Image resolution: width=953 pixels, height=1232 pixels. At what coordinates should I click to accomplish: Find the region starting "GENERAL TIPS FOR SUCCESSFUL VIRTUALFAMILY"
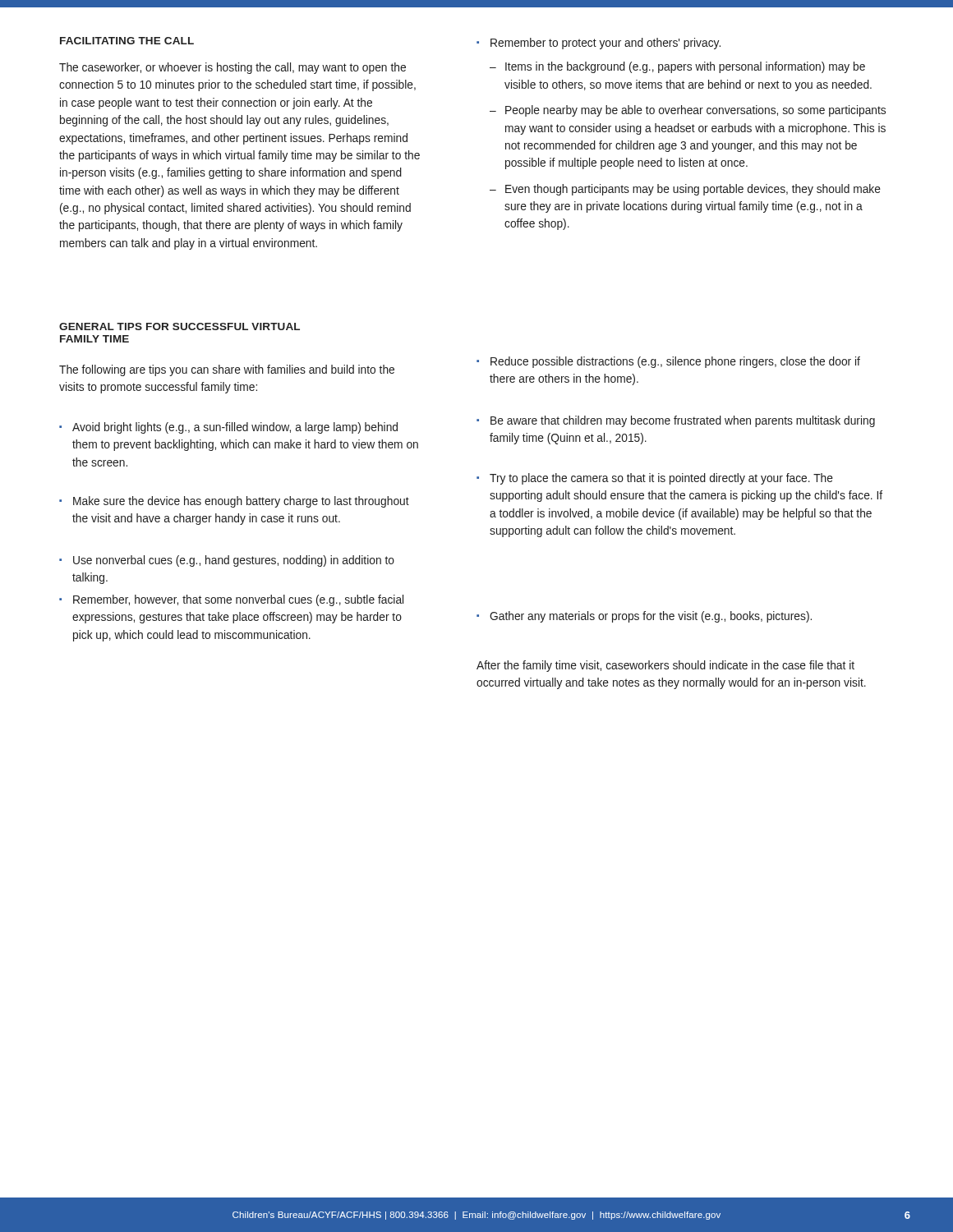(x=240, y=333)
